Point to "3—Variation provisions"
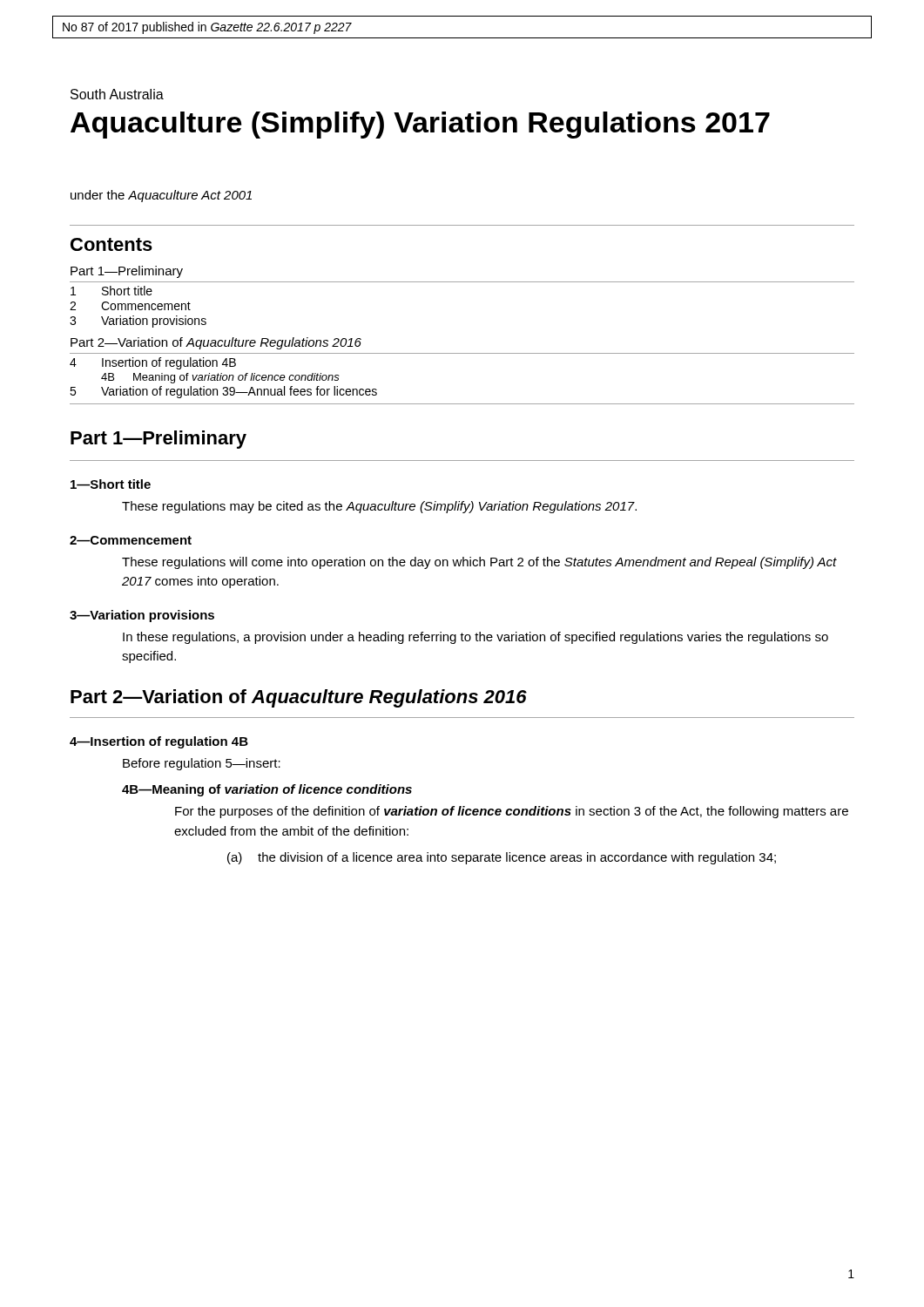This screenshot has height=1307, width=924. tap(142, 614)
